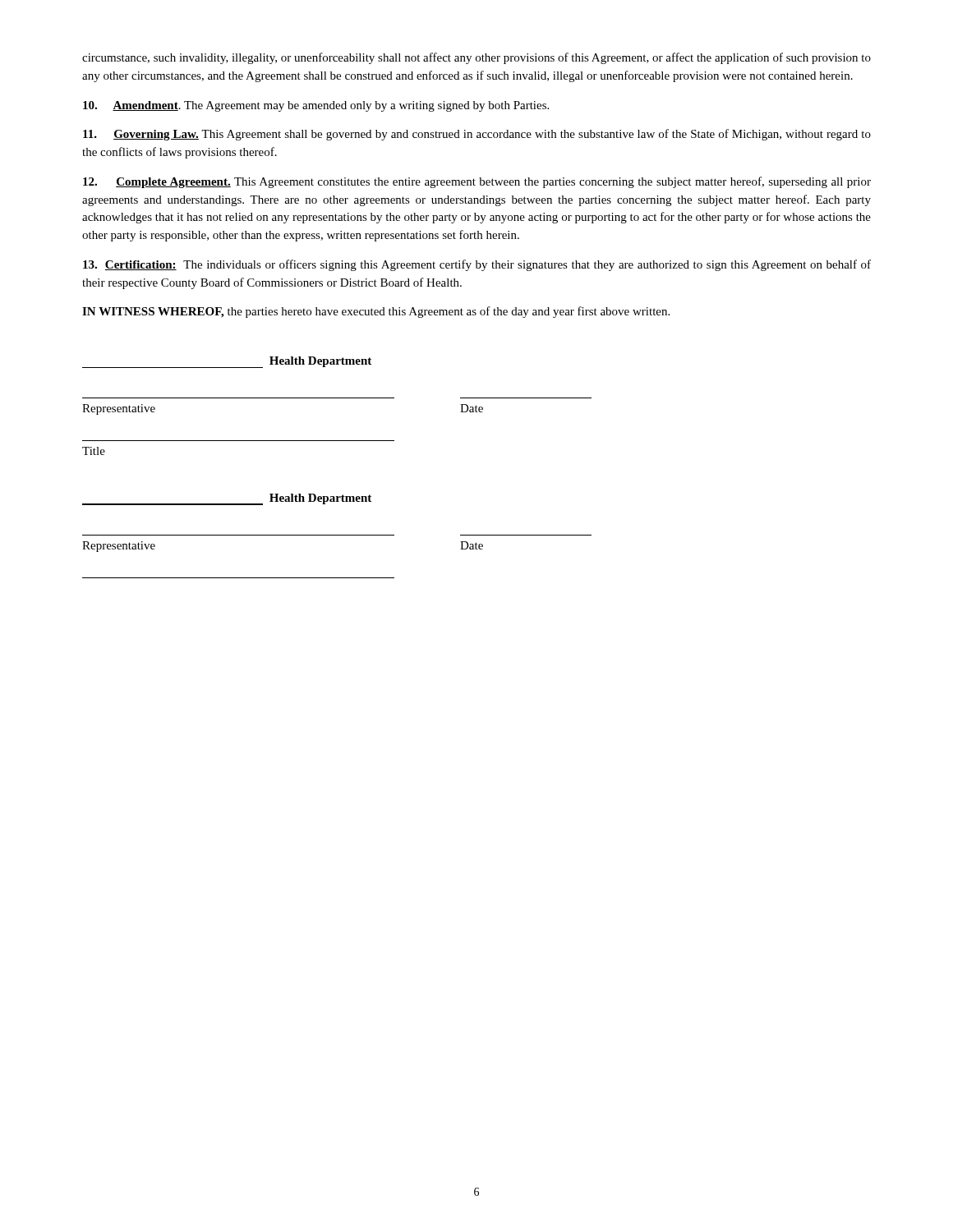Select the text block that says "Governing Law. This Agreement shall be"
953x1232 pixels.
(x=476, y=144)
